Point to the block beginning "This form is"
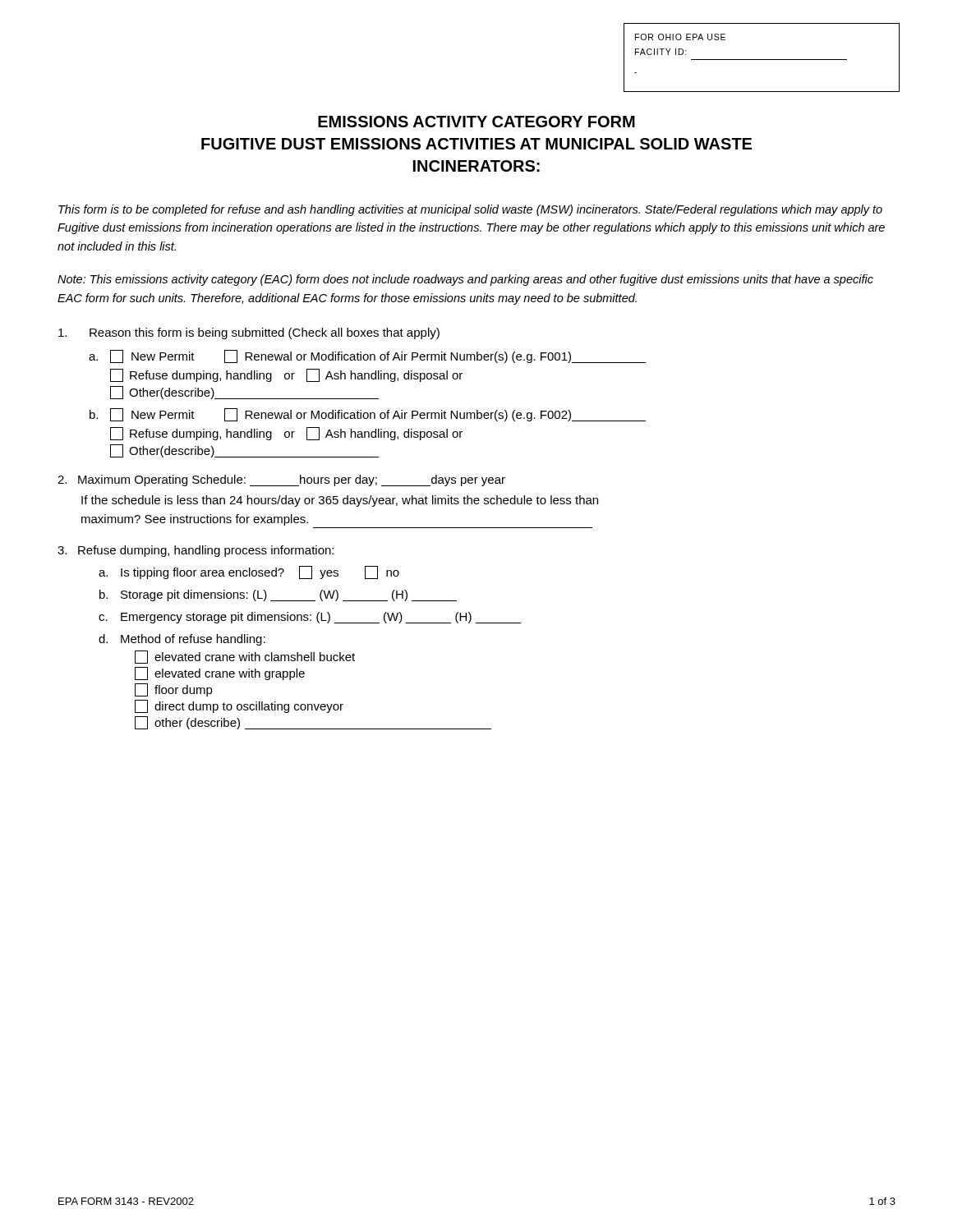953x1232 pixels. click(x=471, y=228)
